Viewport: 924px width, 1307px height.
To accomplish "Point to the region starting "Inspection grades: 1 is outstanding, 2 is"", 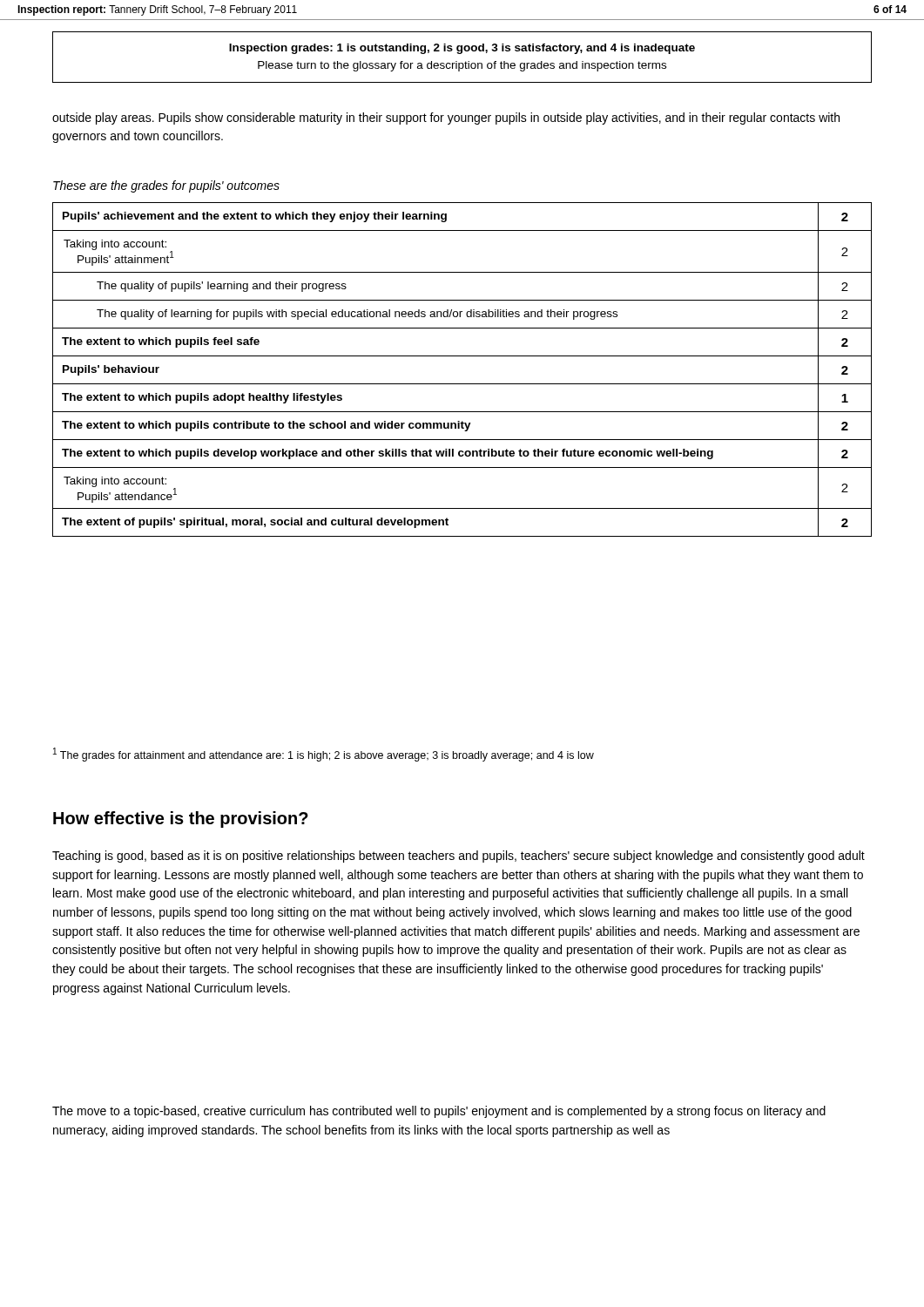I will point(462,57).
